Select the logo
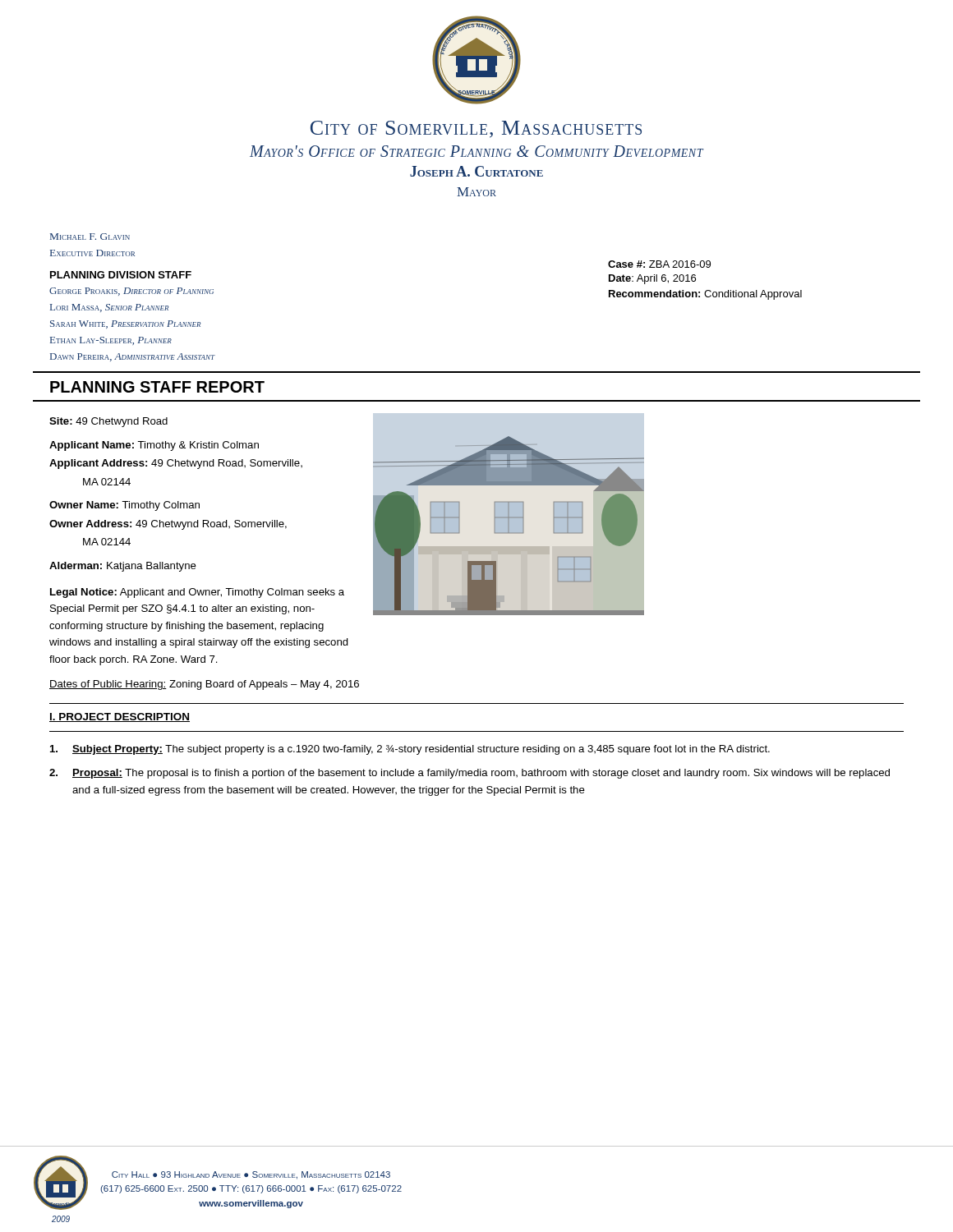 coord(476,62)
